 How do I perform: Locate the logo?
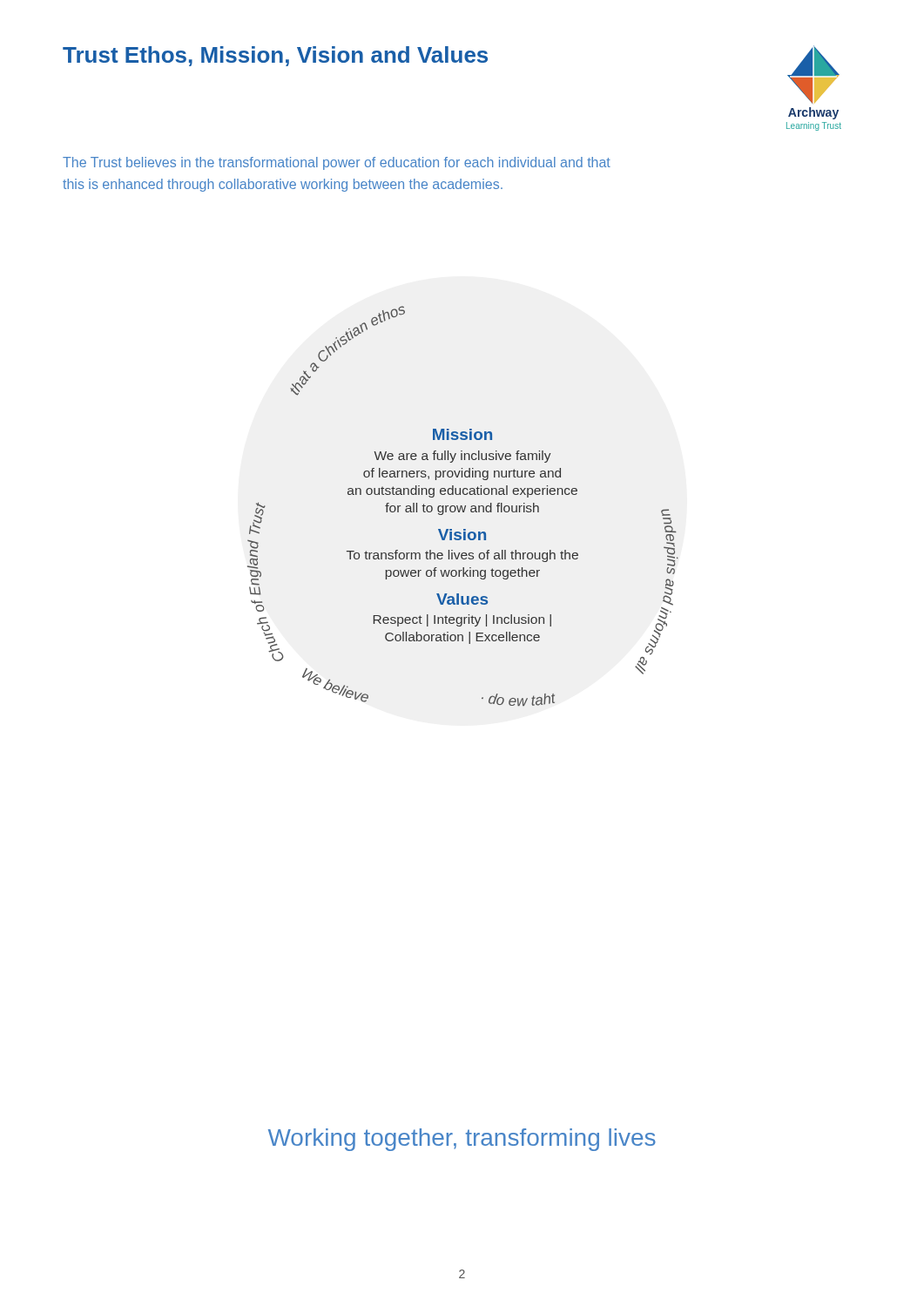click(x=813, y=94)
